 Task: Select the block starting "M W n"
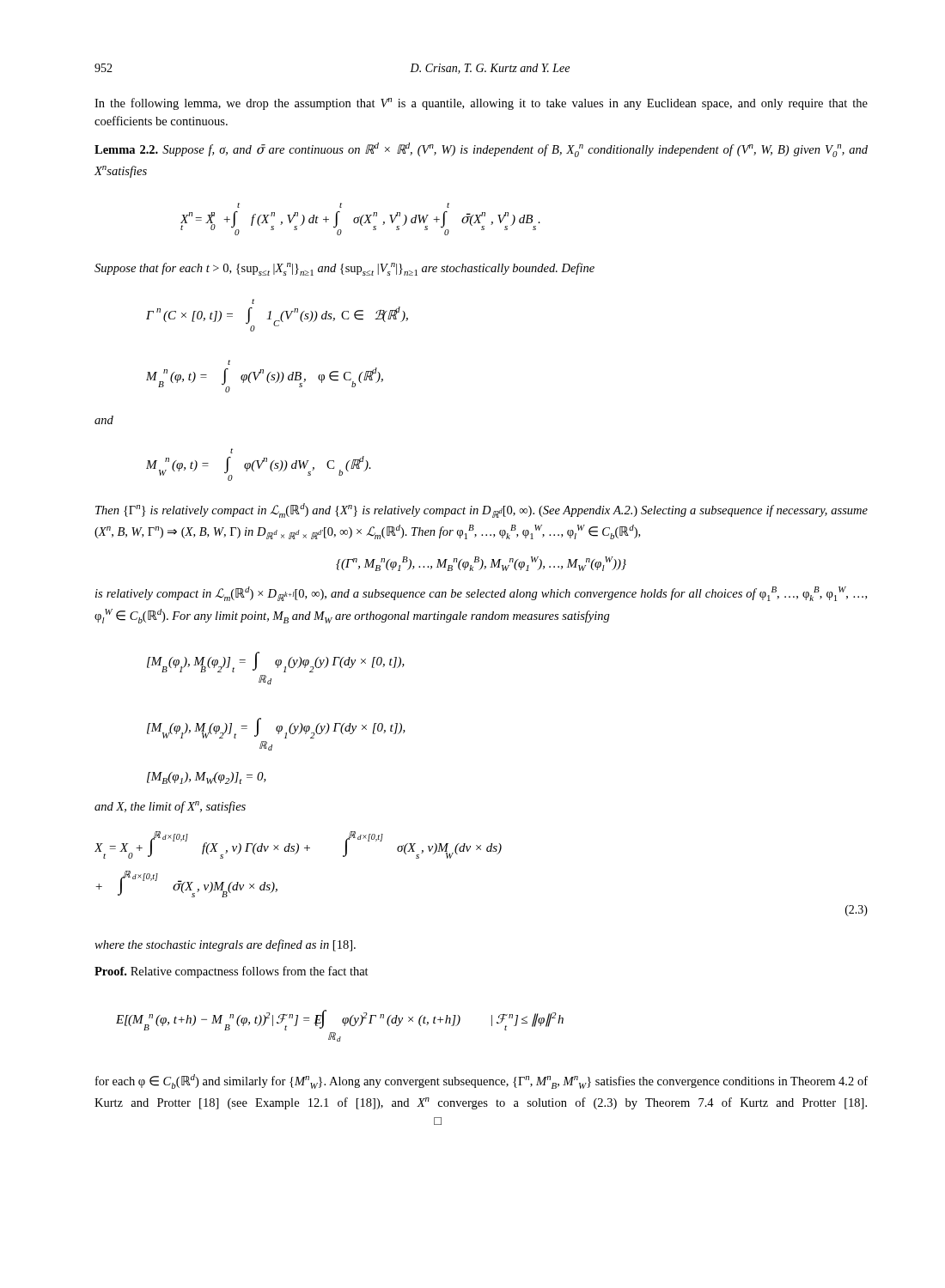pos(232,451)
